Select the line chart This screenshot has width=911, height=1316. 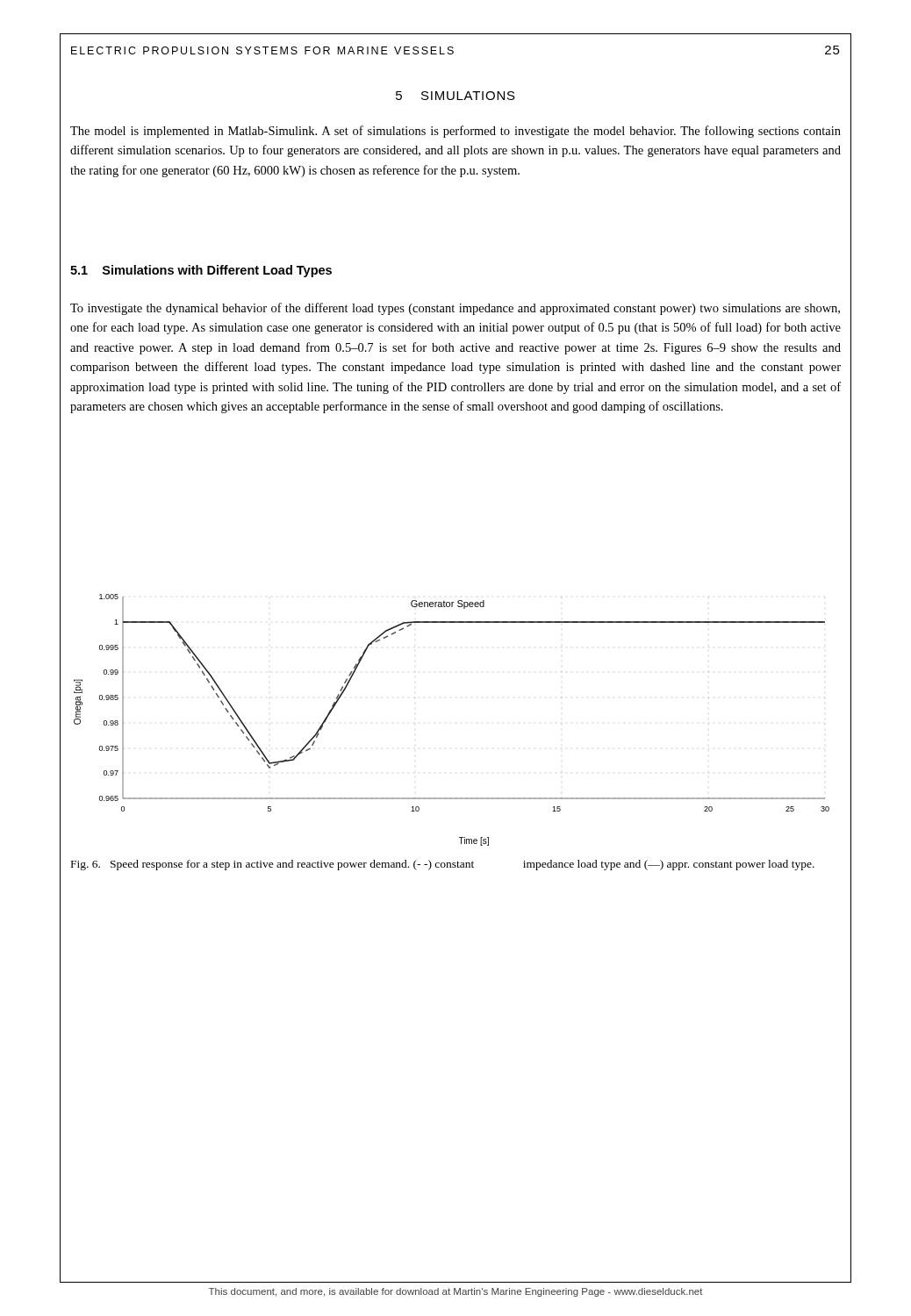pyautogui.click(x=456, y=719)
